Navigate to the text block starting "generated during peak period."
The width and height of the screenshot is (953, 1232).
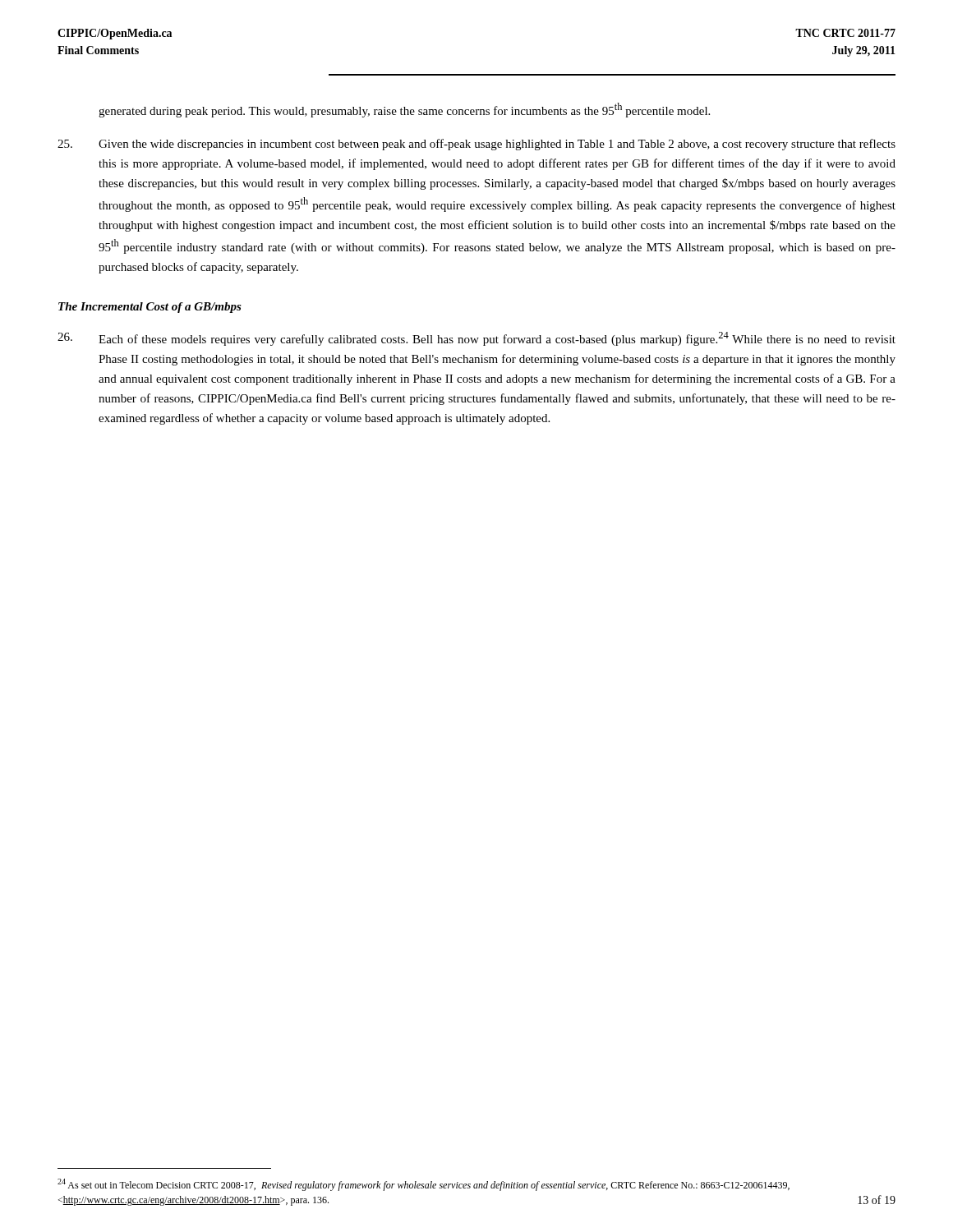click(405, 109)
